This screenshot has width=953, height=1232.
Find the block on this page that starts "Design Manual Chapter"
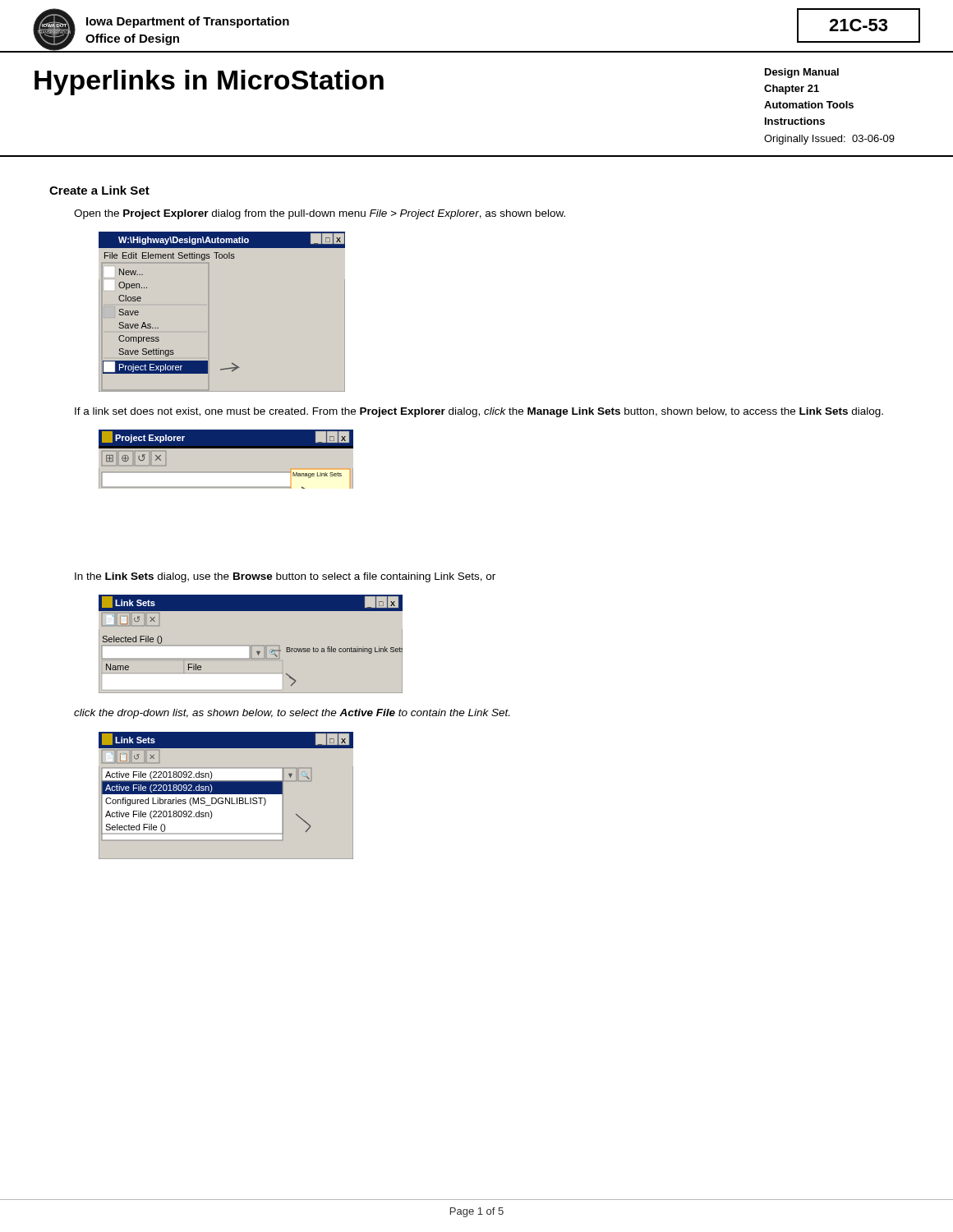[x=829, y=105]
